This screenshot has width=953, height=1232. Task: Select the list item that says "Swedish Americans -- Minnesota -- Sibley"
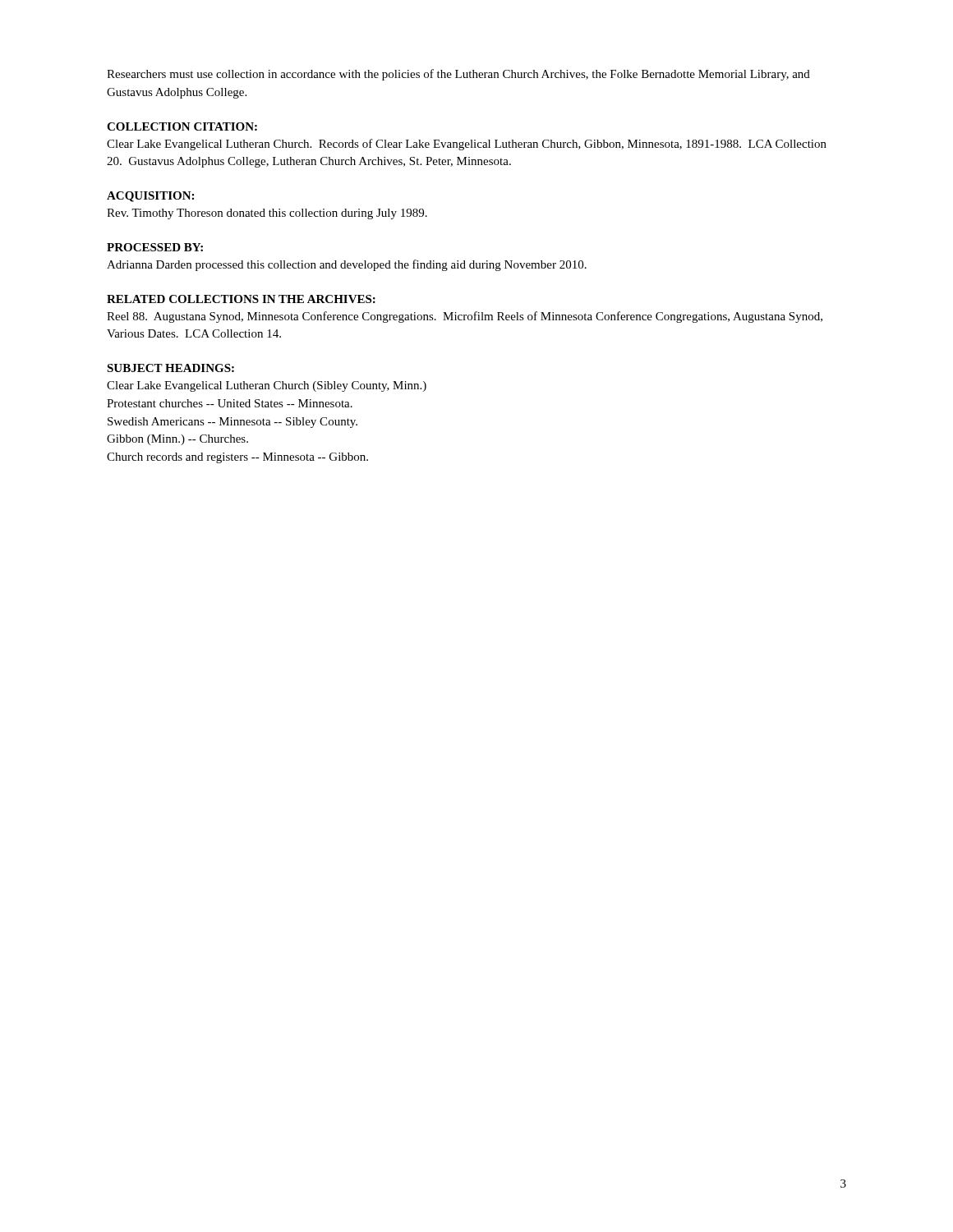coord(233,421)
